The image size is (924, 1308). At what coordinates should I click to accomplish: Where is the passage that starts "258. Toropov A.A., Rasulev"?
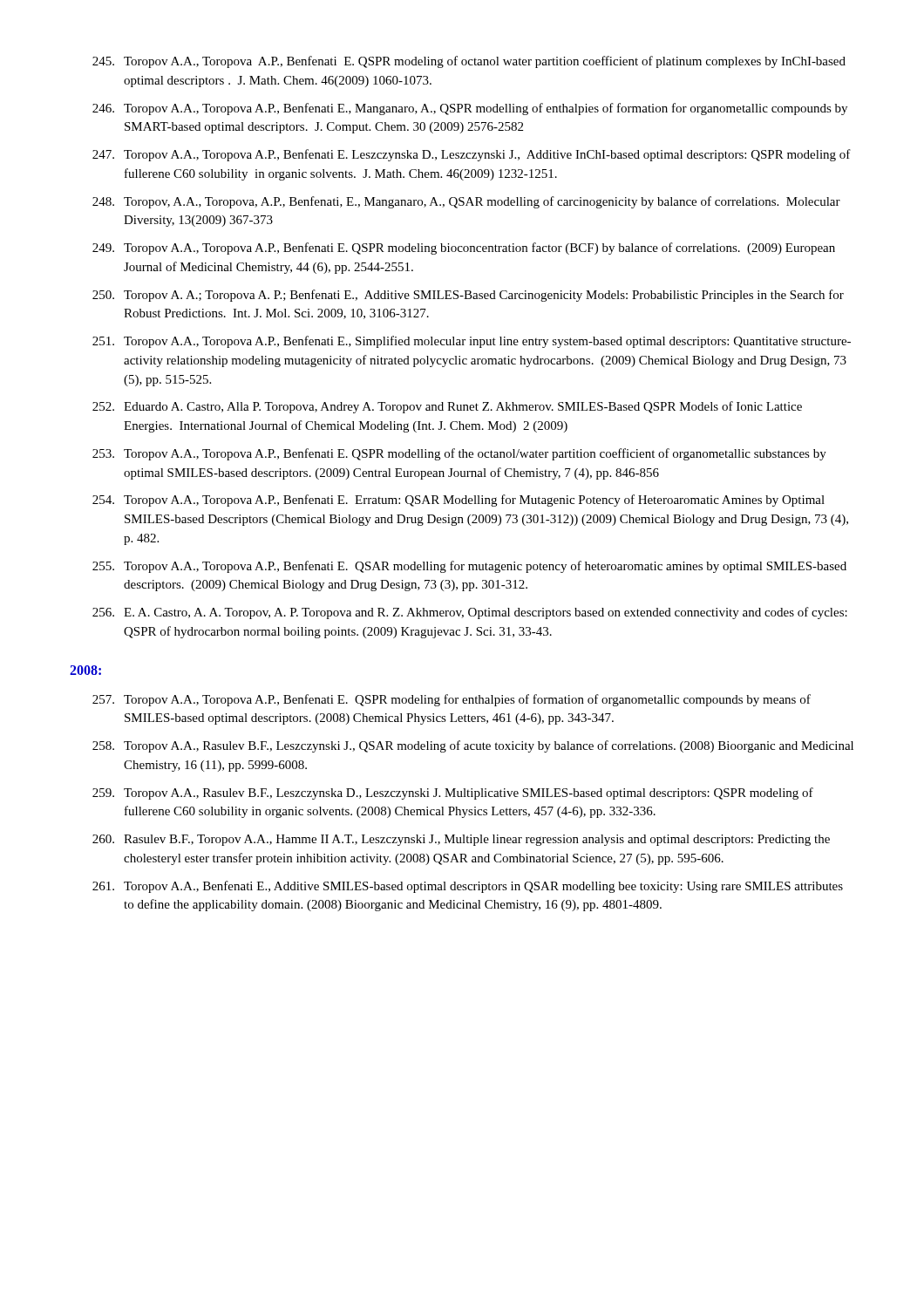pyautogui.click(x=462, y=756)
